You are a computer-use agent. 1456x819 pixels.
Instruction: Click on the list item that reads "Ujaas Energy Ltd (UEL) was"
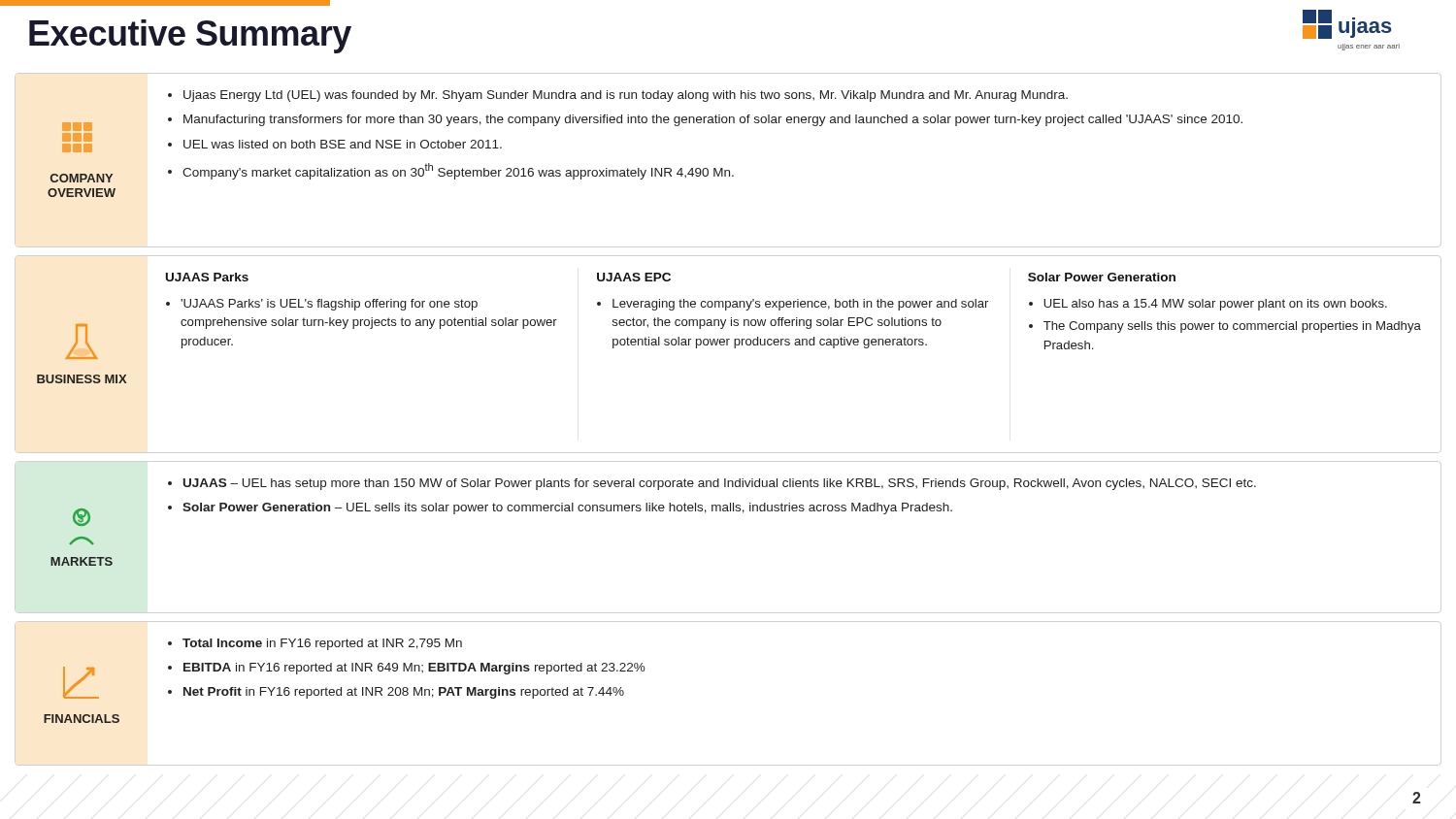626,95
